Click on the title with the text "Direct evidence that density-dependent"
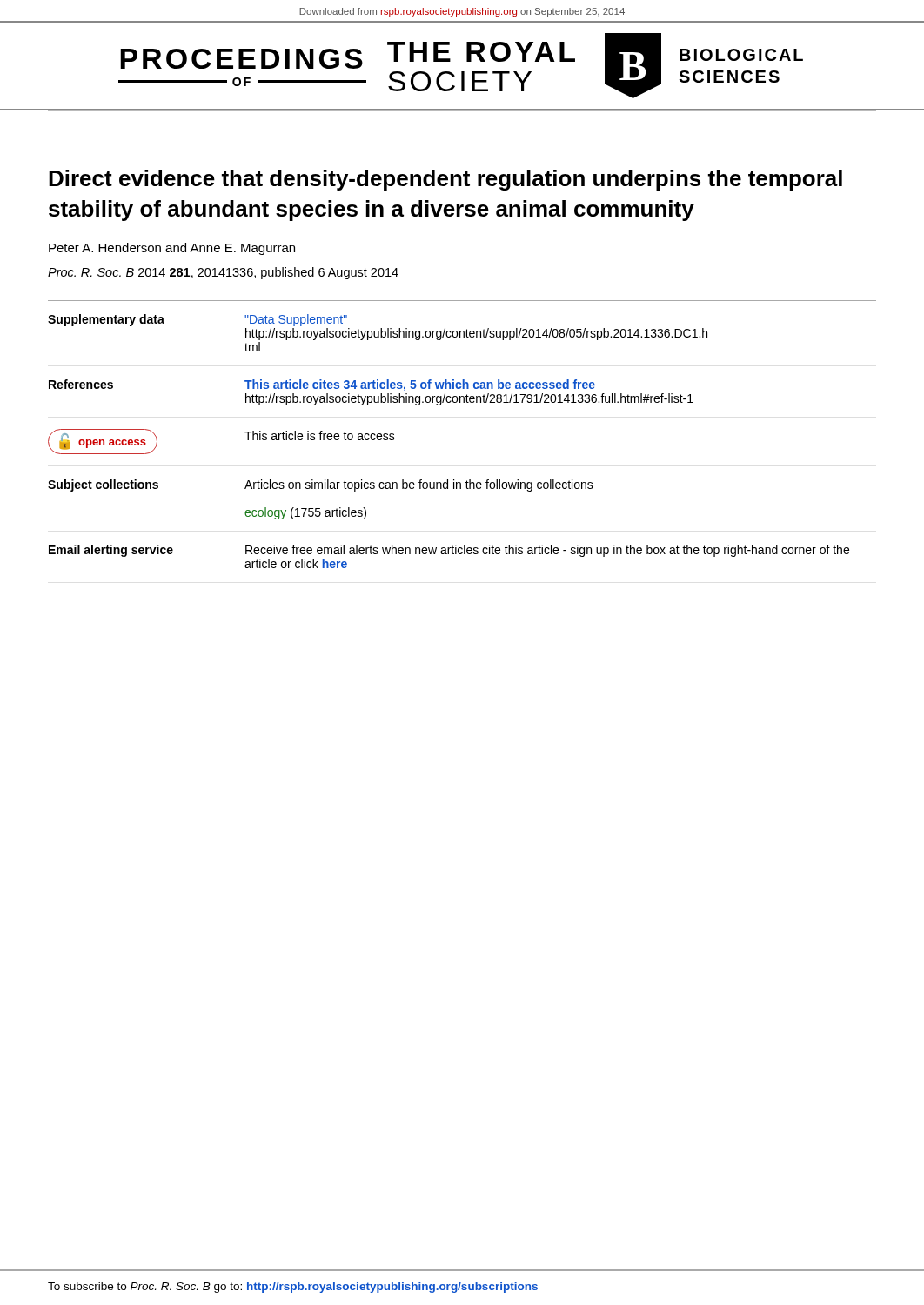The height and width of the screenshot is (1305, 924). (446, 194)
